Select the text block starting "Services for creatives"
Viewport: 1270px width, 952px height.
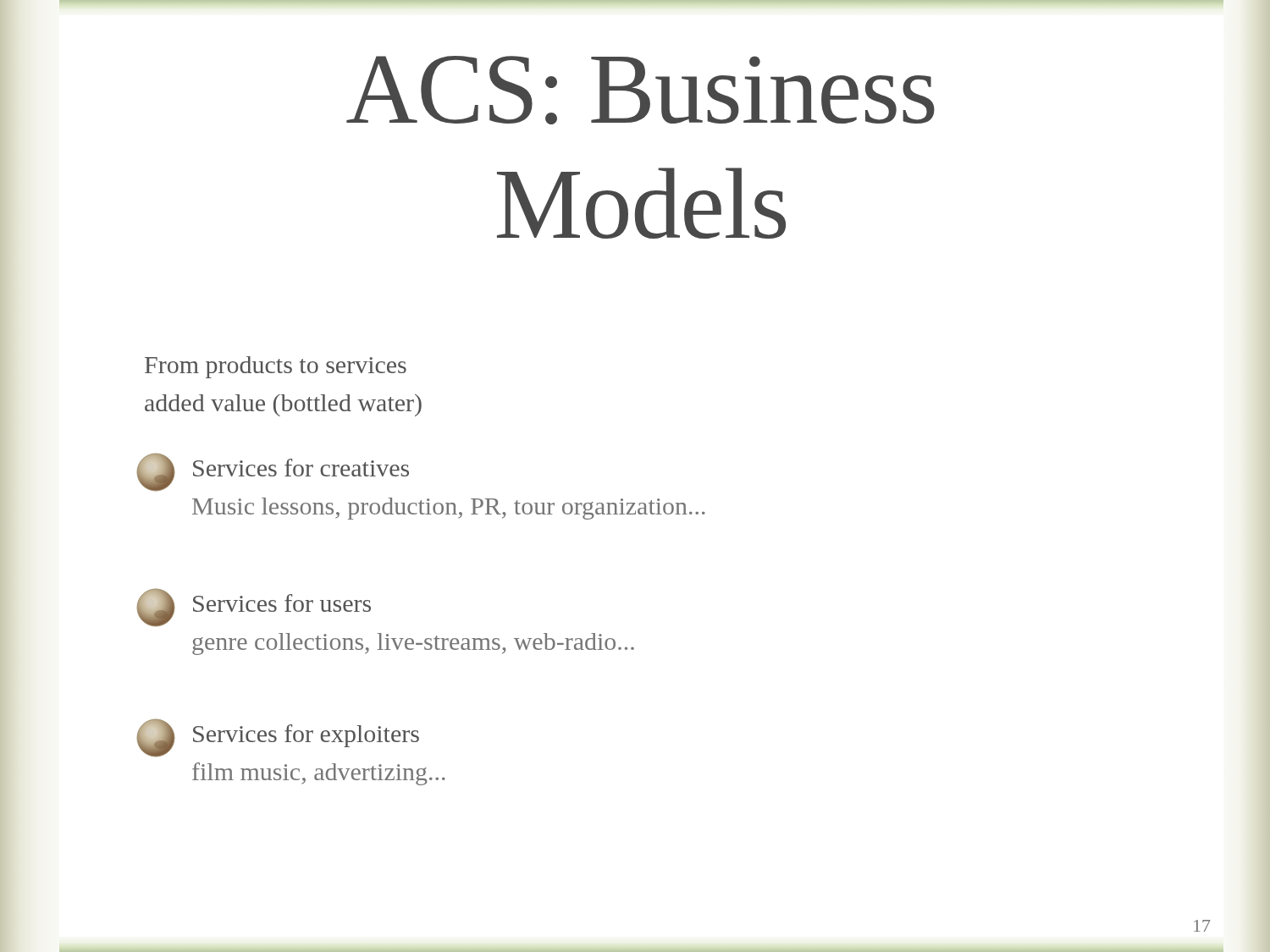click(x=421, y=487)
